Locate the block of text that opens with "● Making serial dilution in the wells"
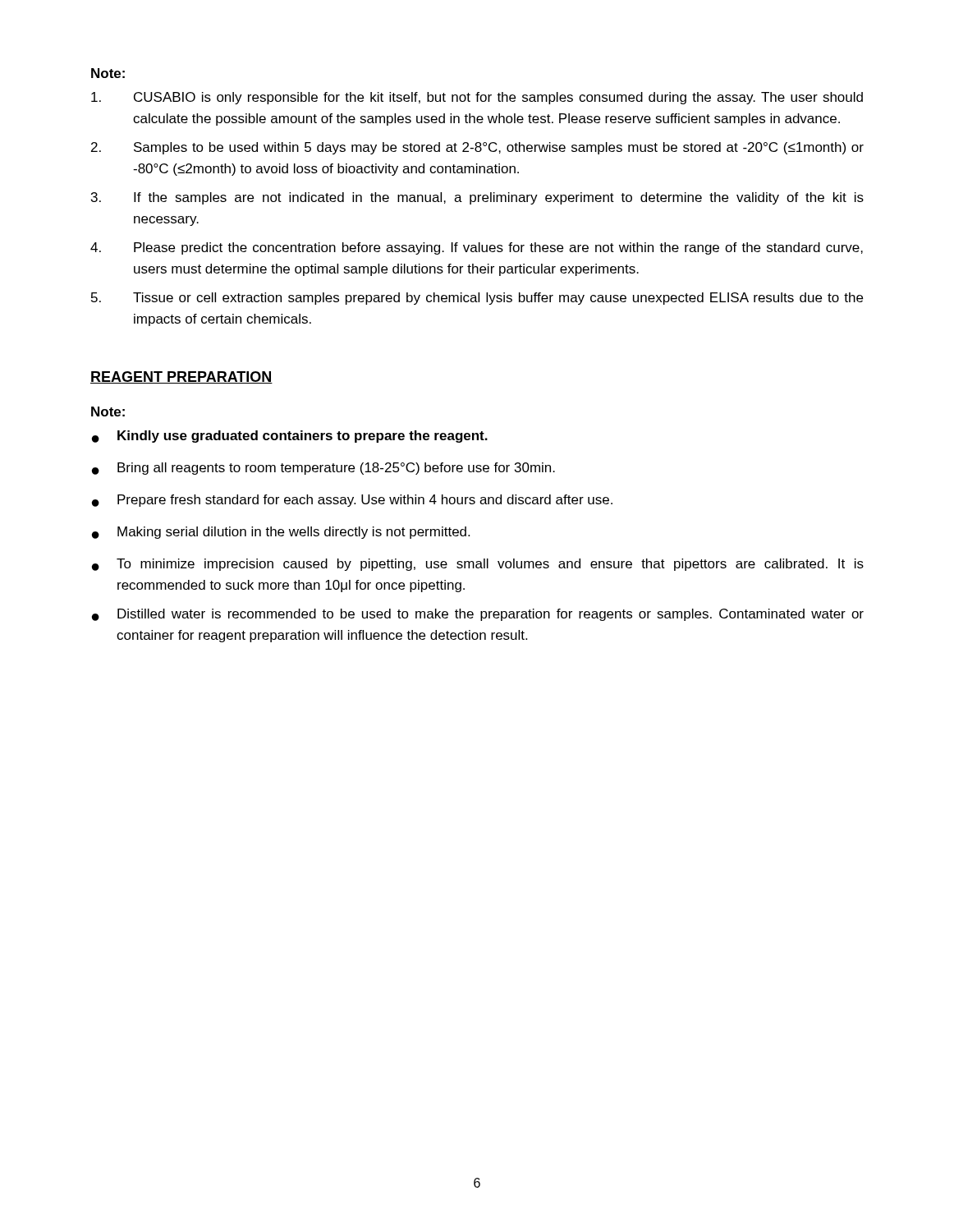Screen dimensions: 1232x954 click(477, 533)
